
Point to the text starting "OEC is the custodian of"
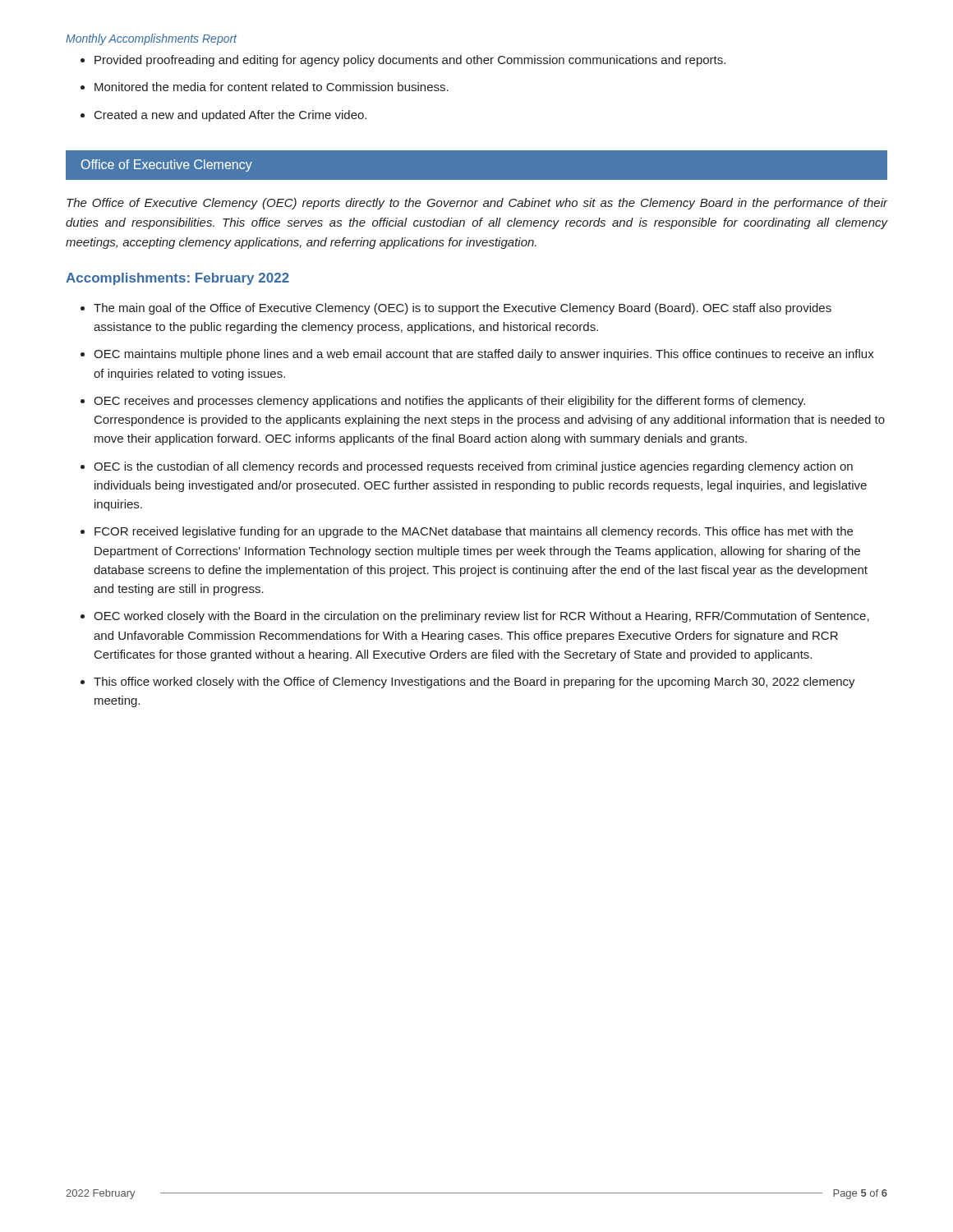480,485
